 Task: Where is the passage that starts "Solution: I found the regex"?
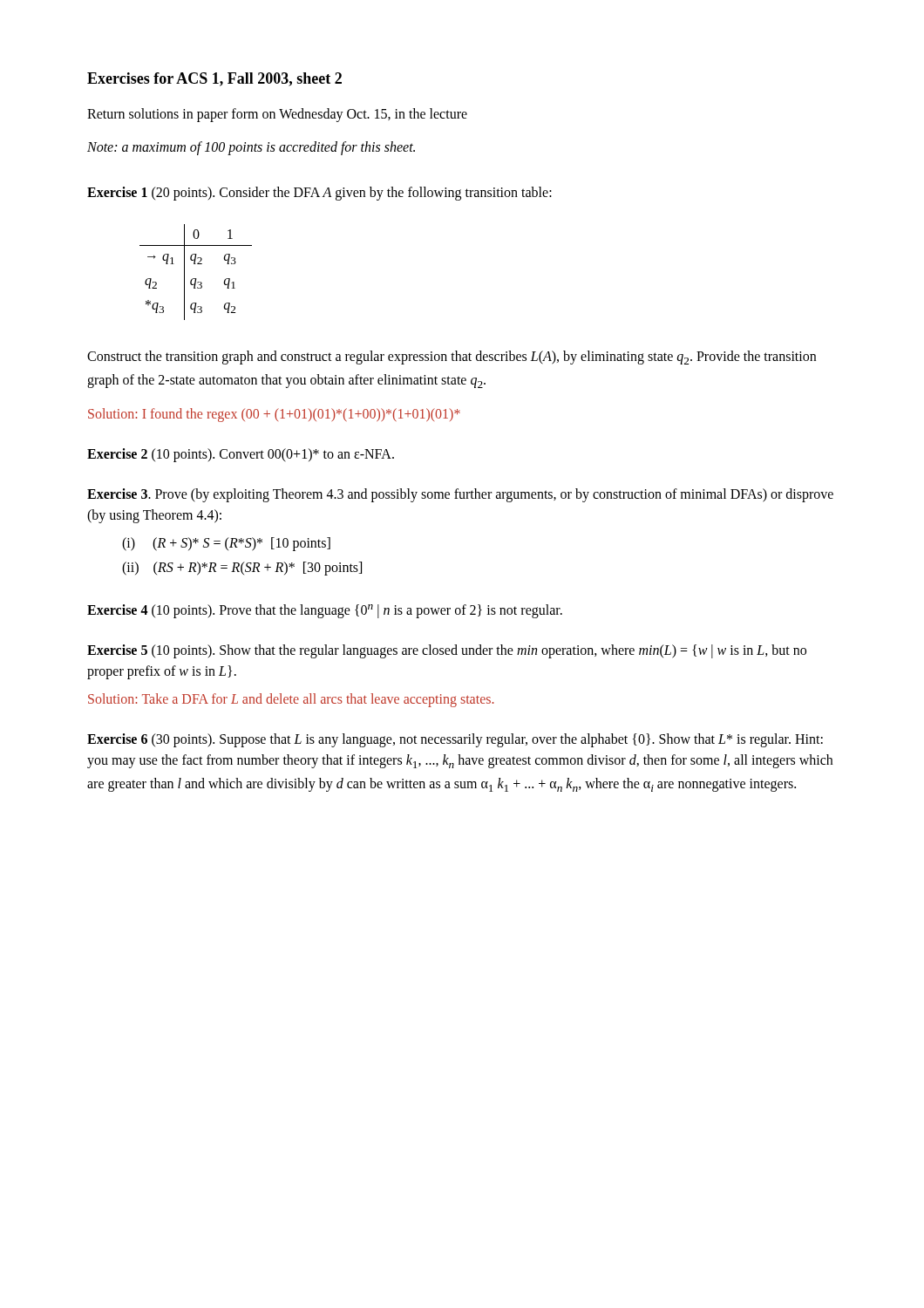coord(274,414)
